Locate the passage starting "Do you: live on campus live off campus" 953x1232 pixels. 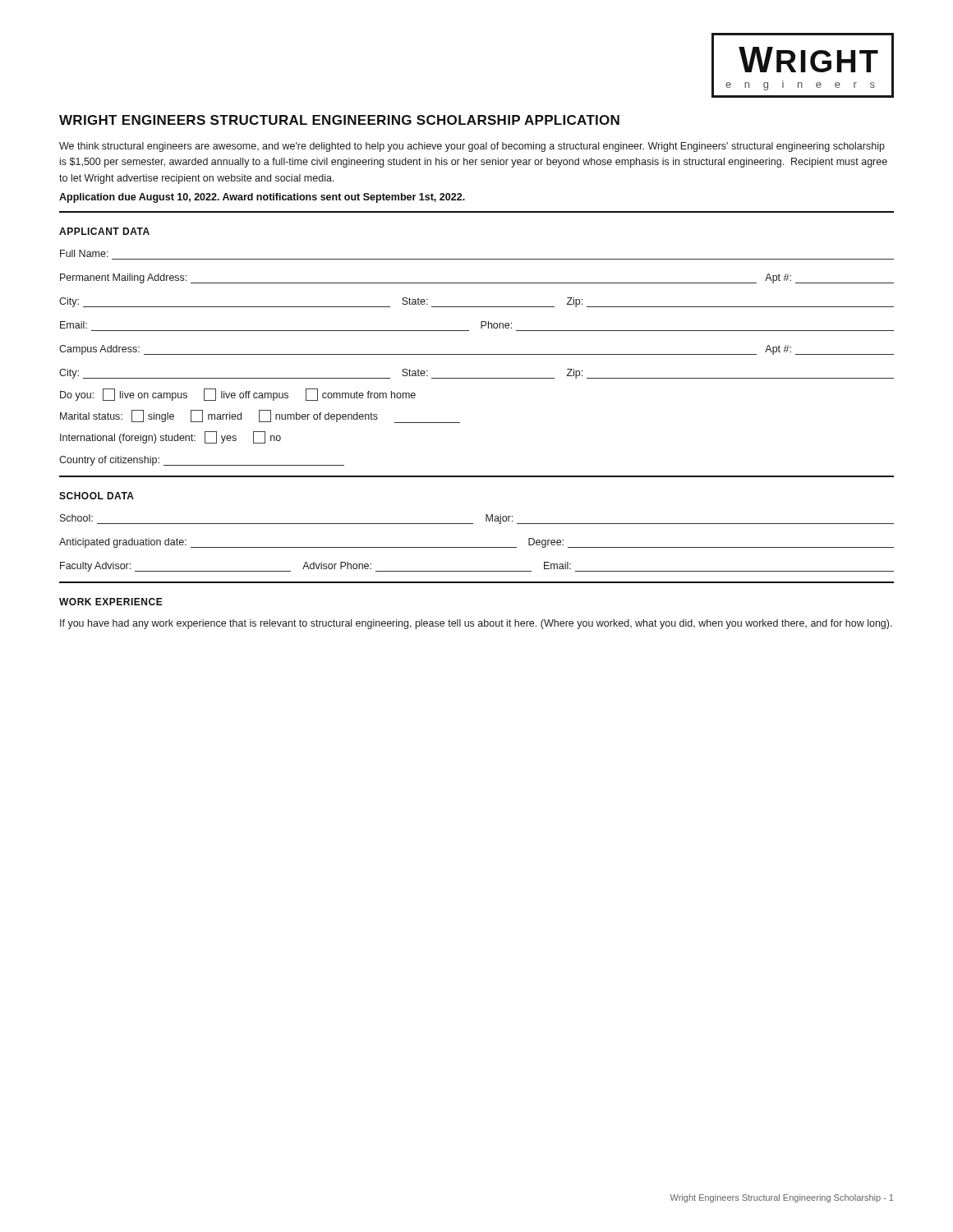coord(238,395)
